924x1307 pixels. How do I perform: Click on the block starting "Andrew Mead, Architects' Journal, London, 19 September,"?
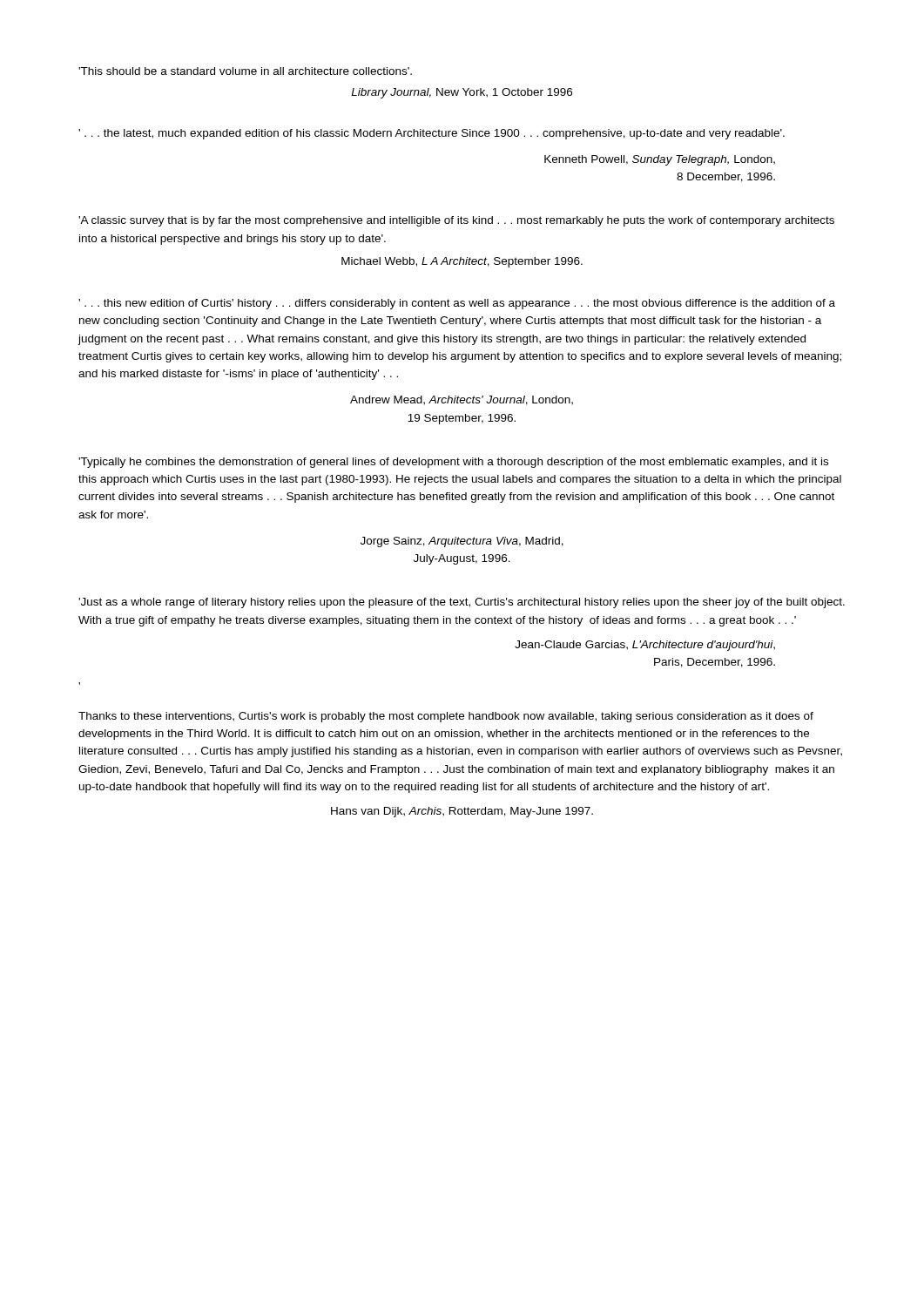462,409
